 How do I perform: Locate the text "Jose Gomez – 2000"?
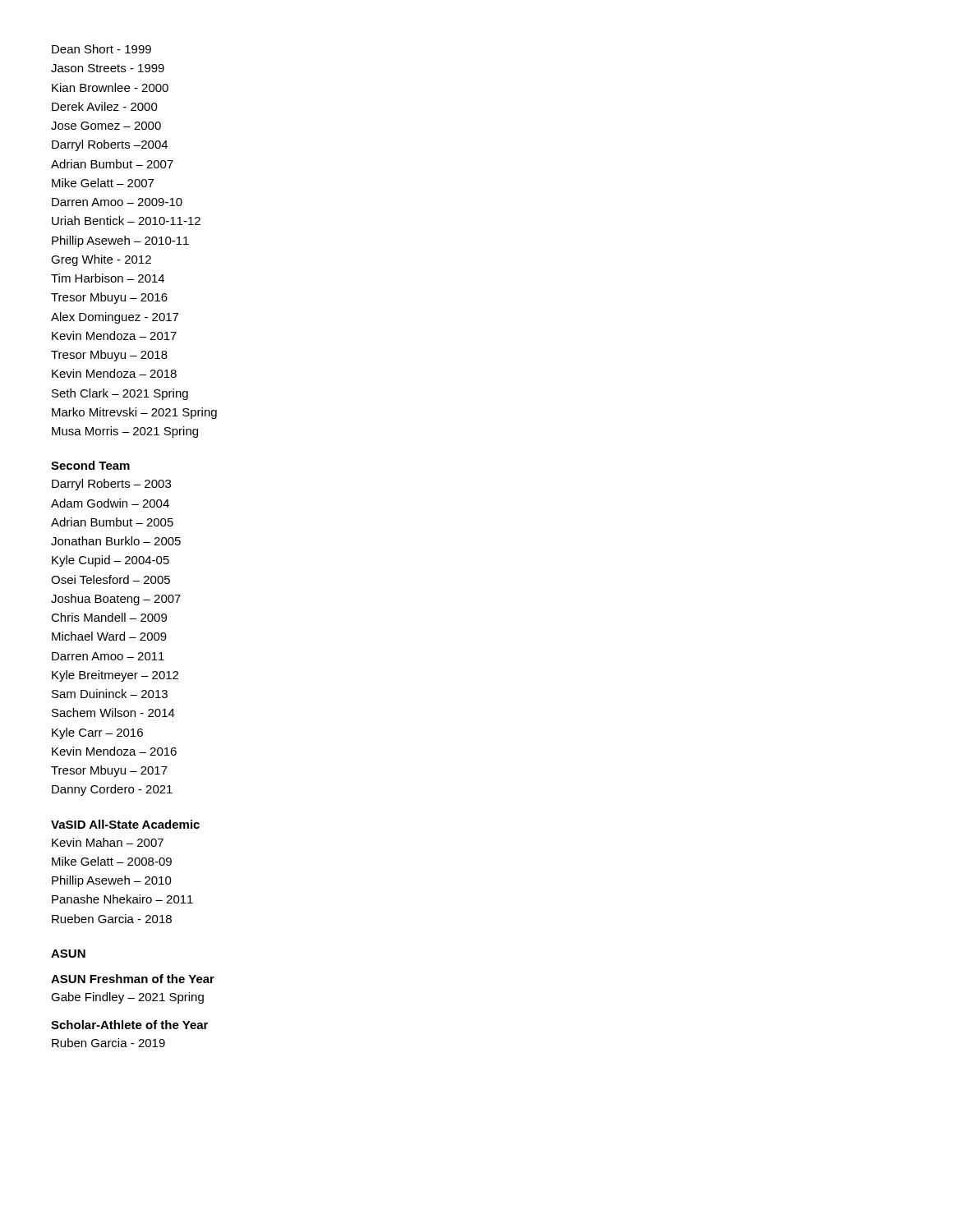[106, 125]
